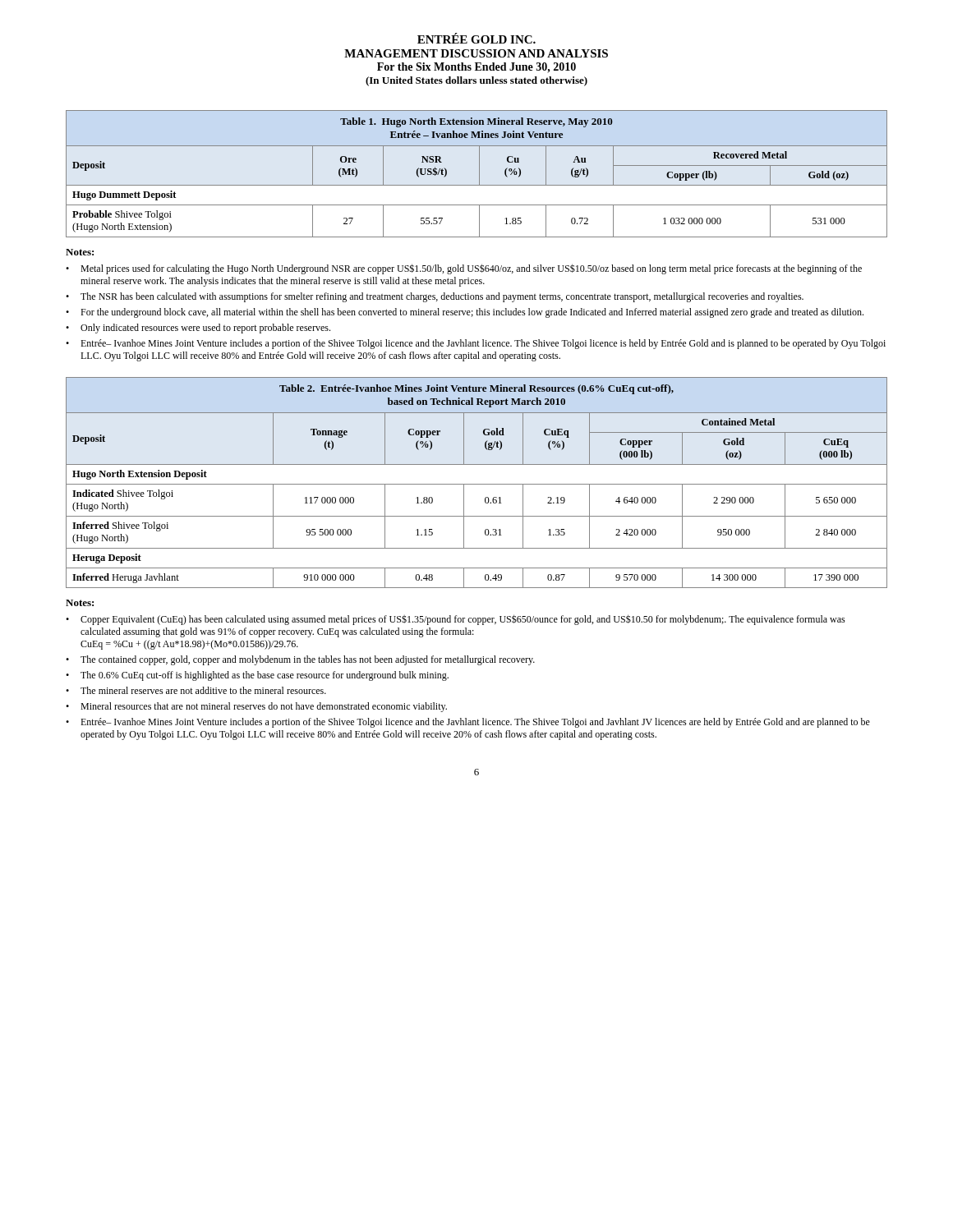Locate the block starting "• Metal prices"
This screenshot has width=953, height=1232.
[x=476, y=275]
